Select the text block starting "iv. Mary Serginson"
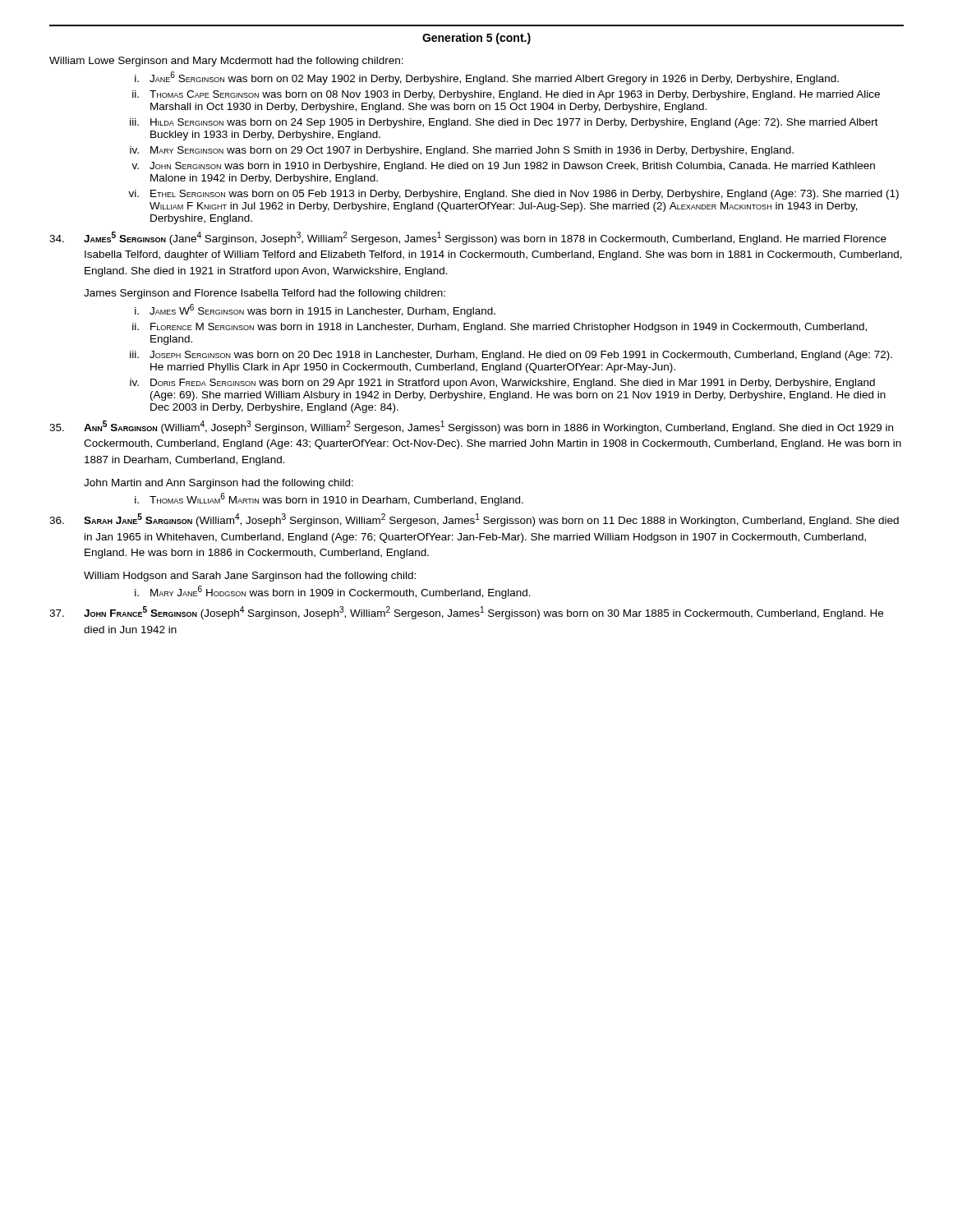The image size is (953, 1232). click(x=509, y=150)
